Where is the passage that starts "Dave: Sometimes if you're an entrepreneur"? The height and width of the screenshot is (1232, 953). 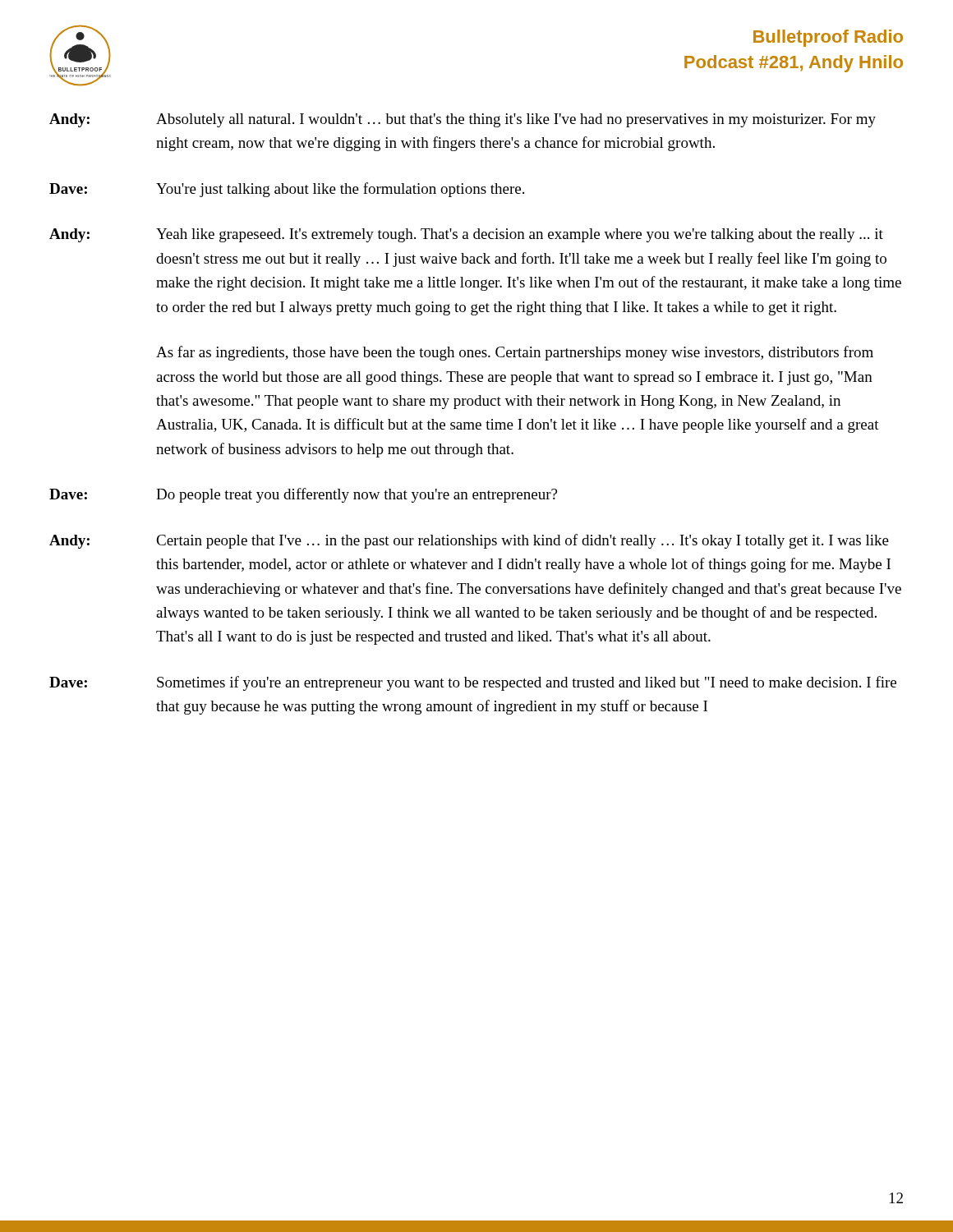pyautogui.click(x=476, y=694)
